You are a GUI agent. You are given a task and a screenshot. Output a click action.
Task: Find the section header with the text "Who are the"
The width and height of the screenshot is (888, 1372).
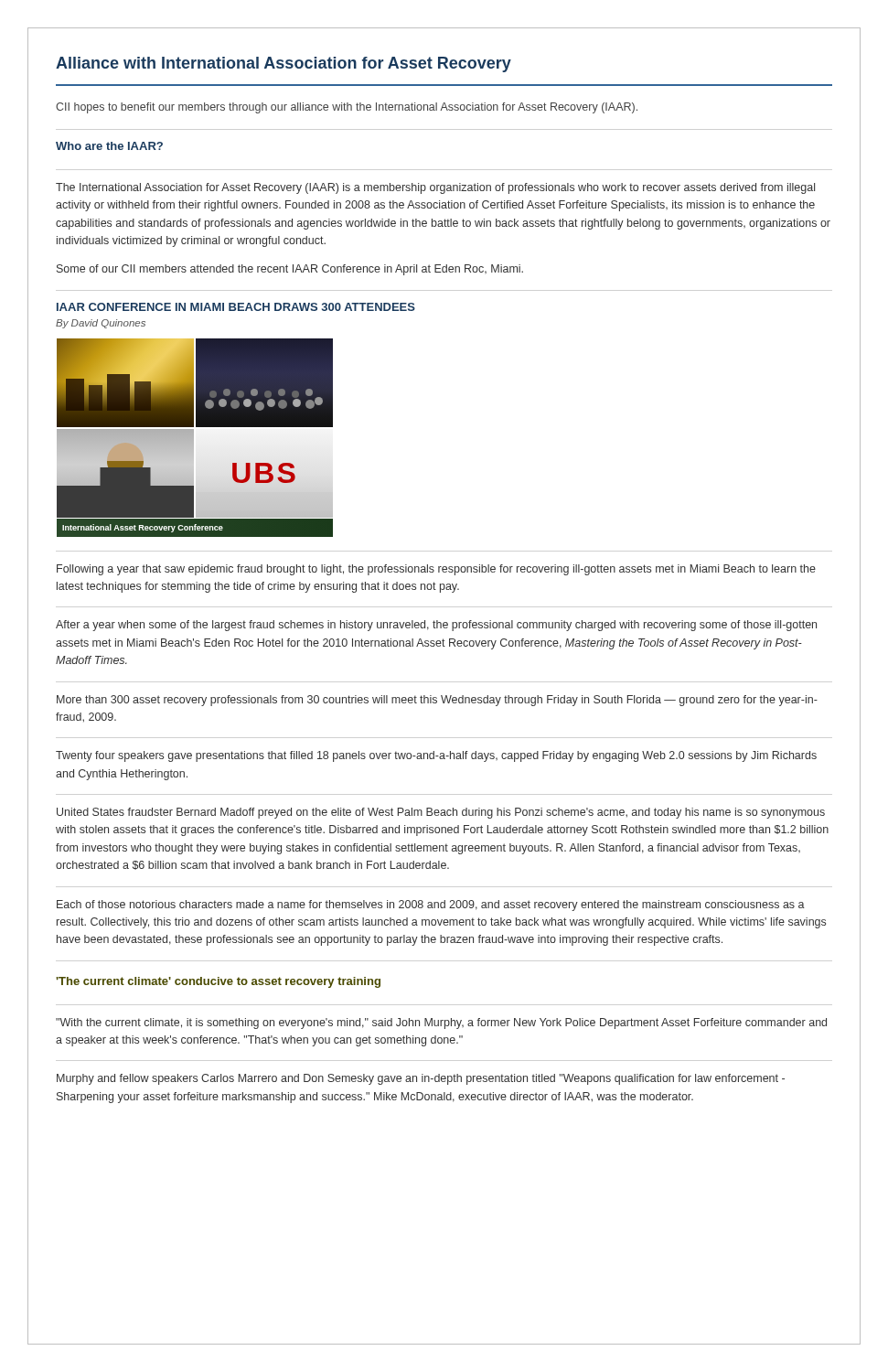click(x=110, y=146)
